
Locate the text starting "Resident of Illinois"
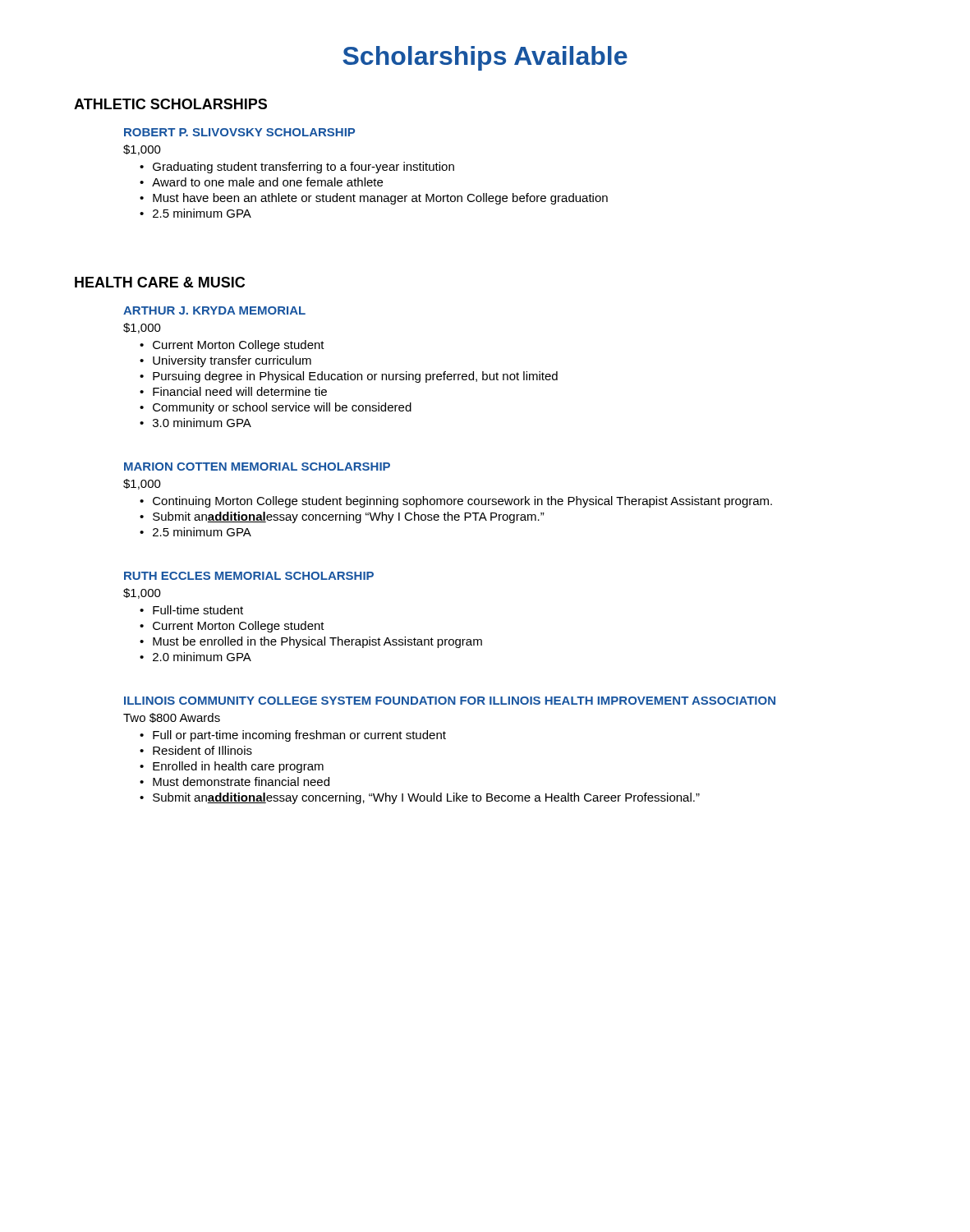pyautogui.click(x=202, y=750)
